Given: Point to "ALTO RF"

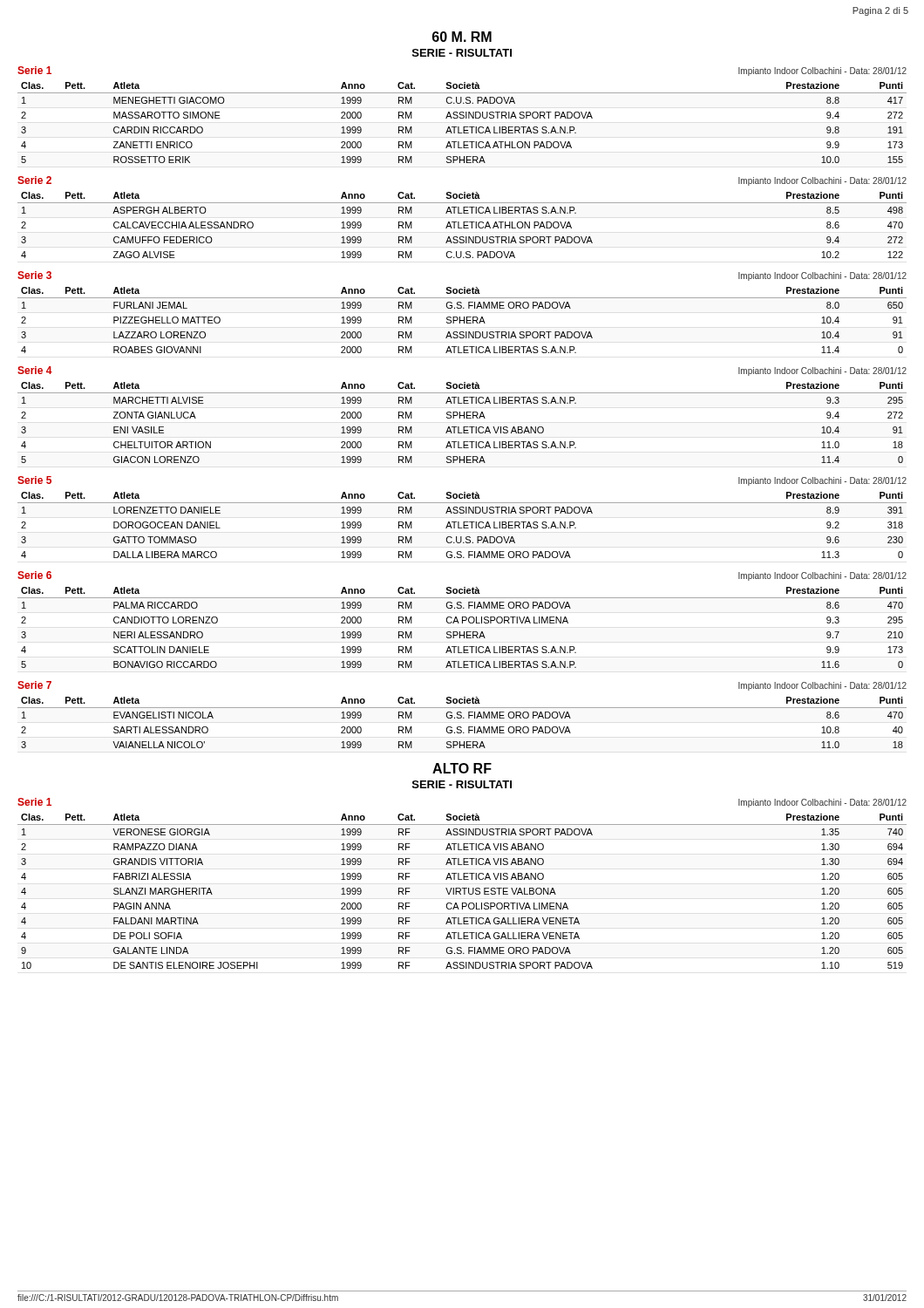Looking at the screenshot, I should (x=462, y=769).
